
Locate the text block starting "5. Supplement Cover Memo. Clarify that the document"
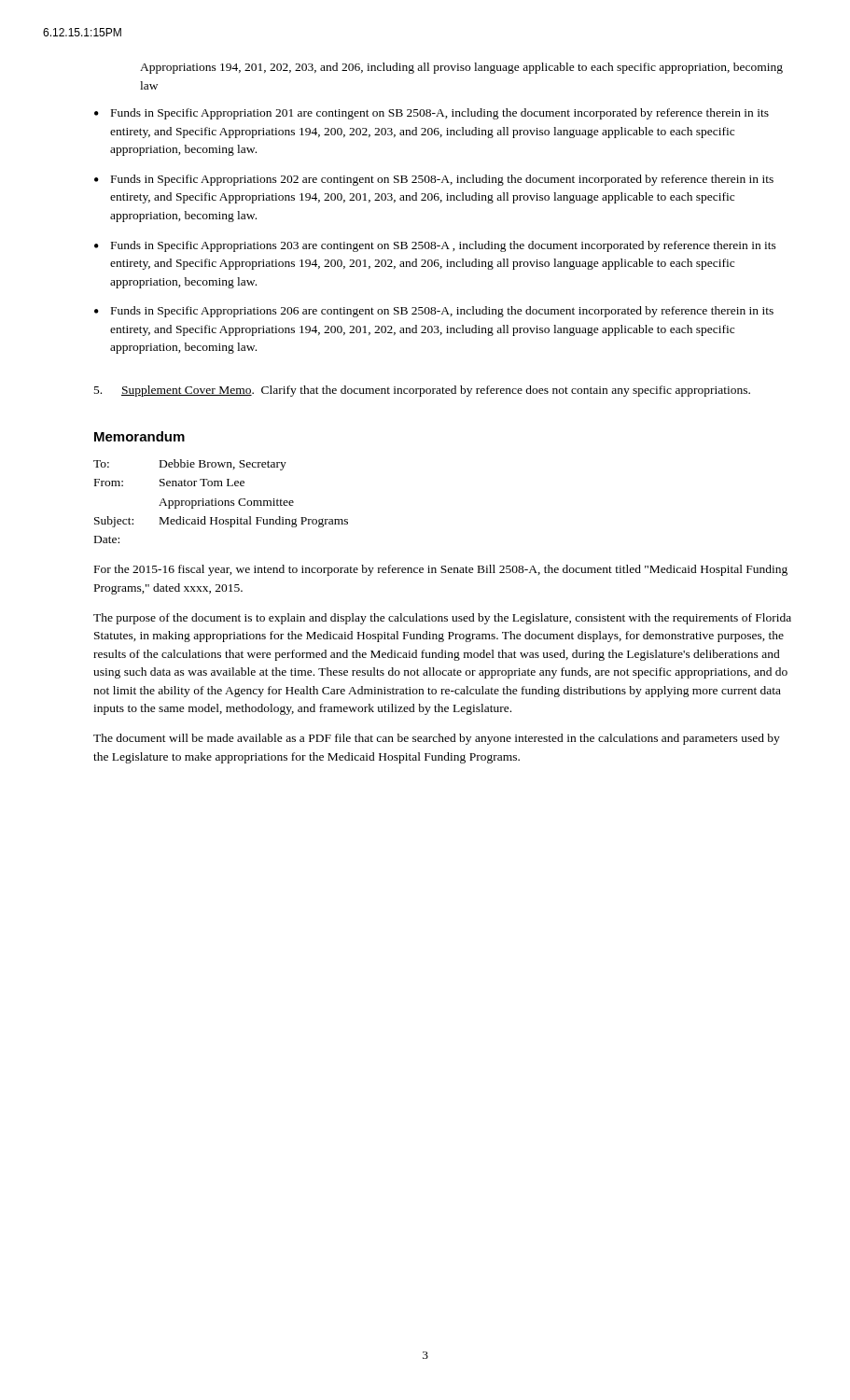point(444,390)
